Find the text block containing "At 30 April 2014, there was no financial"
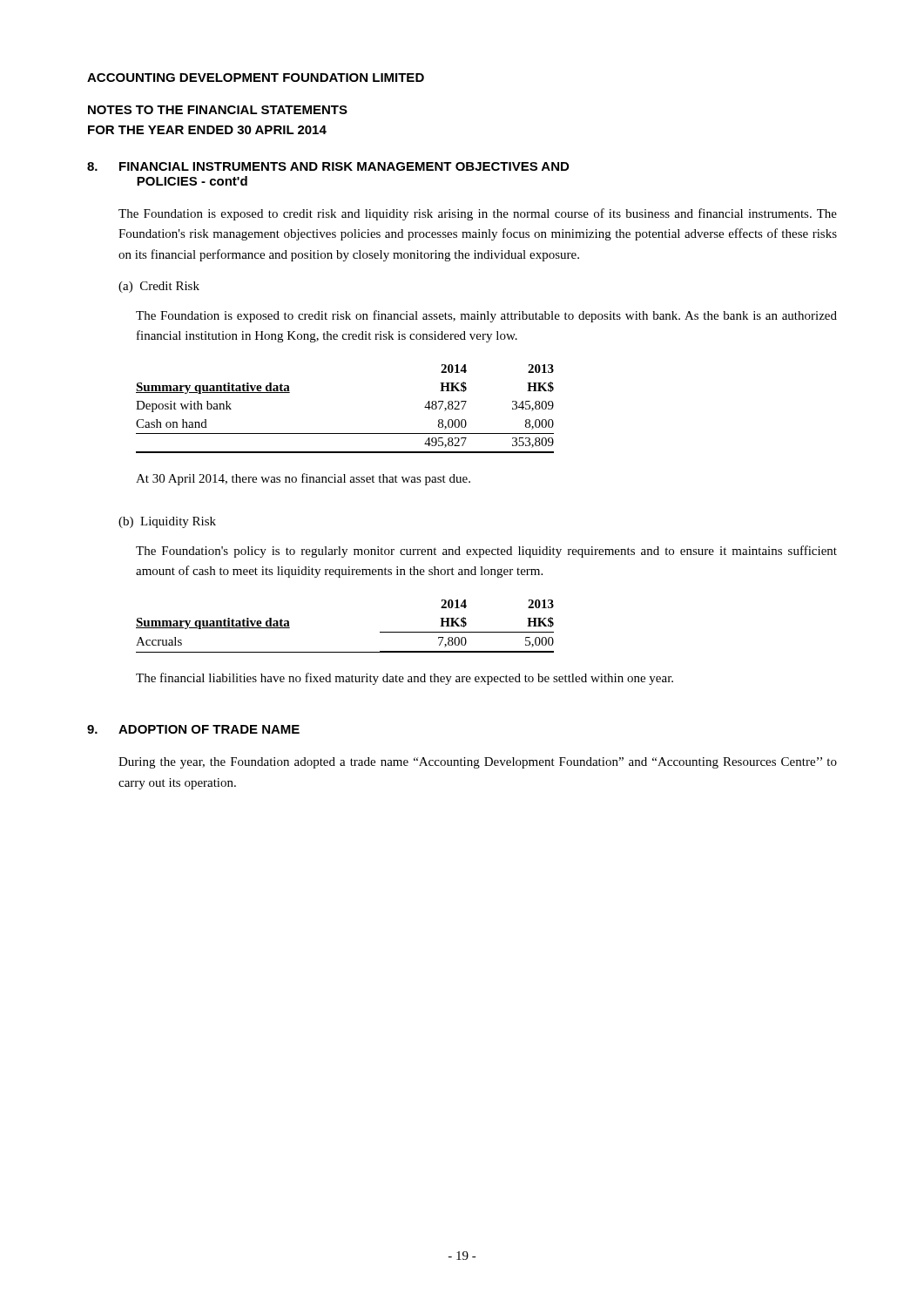Viewport: 924px width, 1307px height. click(303, 479)
